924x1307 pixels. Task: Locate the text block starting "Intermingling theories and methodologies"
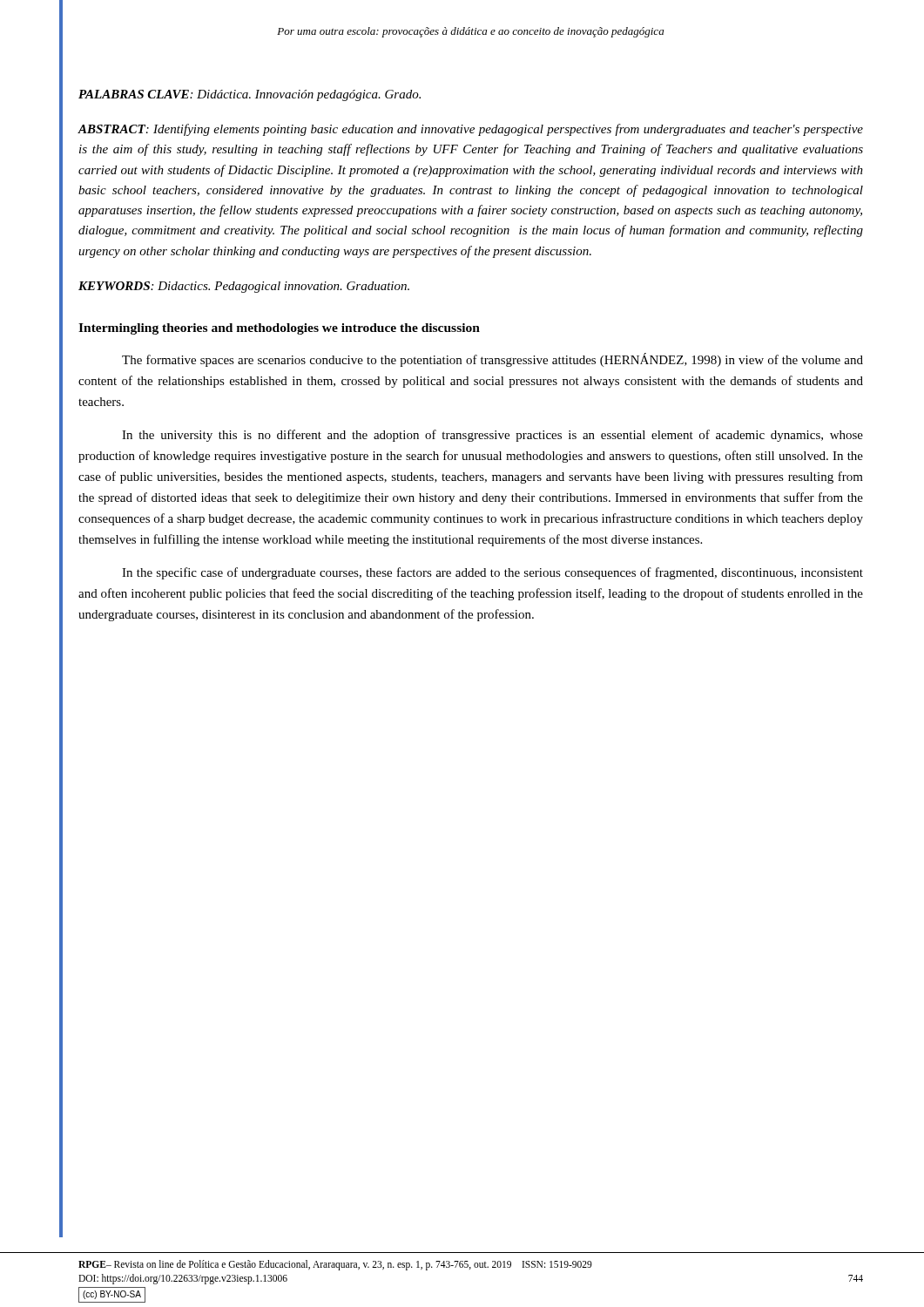[279, 327]
